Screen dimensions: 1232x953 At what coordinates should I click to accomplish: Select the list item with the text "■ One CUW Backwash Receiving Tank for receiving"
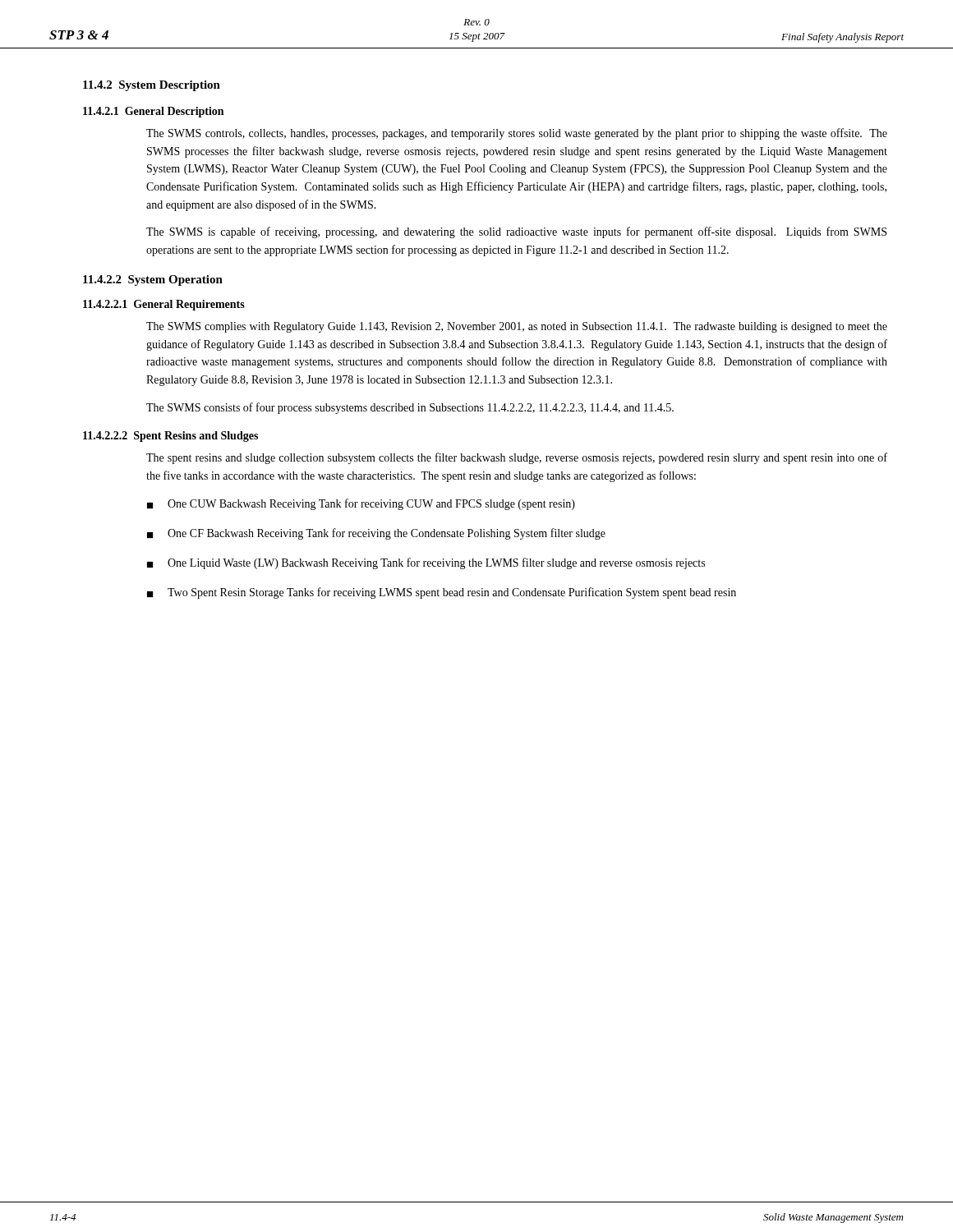point(361,505)
